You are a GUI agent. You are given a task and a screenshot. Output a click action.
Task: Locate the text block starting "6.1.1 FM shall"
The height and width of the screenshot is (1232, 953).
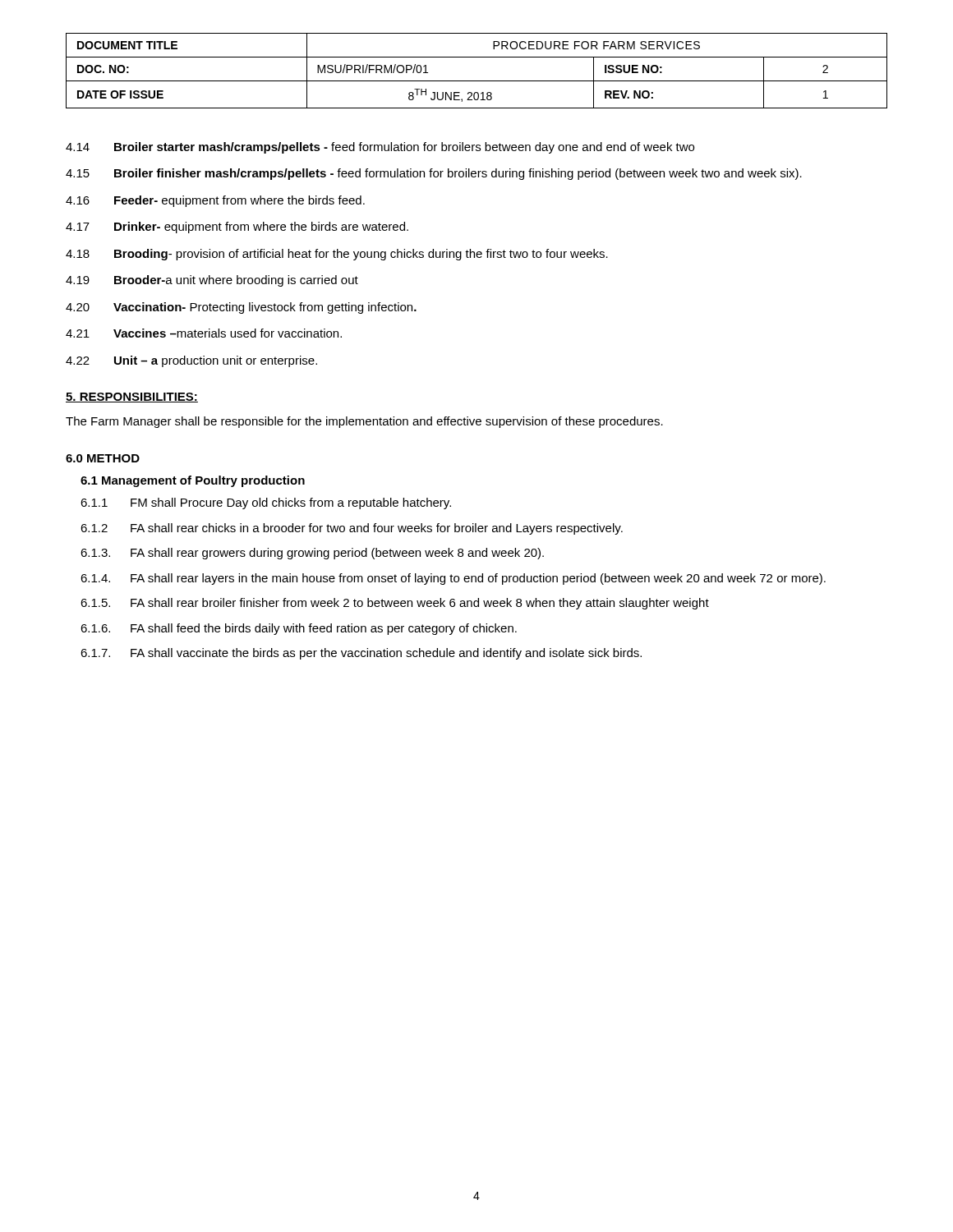[266, 503]
